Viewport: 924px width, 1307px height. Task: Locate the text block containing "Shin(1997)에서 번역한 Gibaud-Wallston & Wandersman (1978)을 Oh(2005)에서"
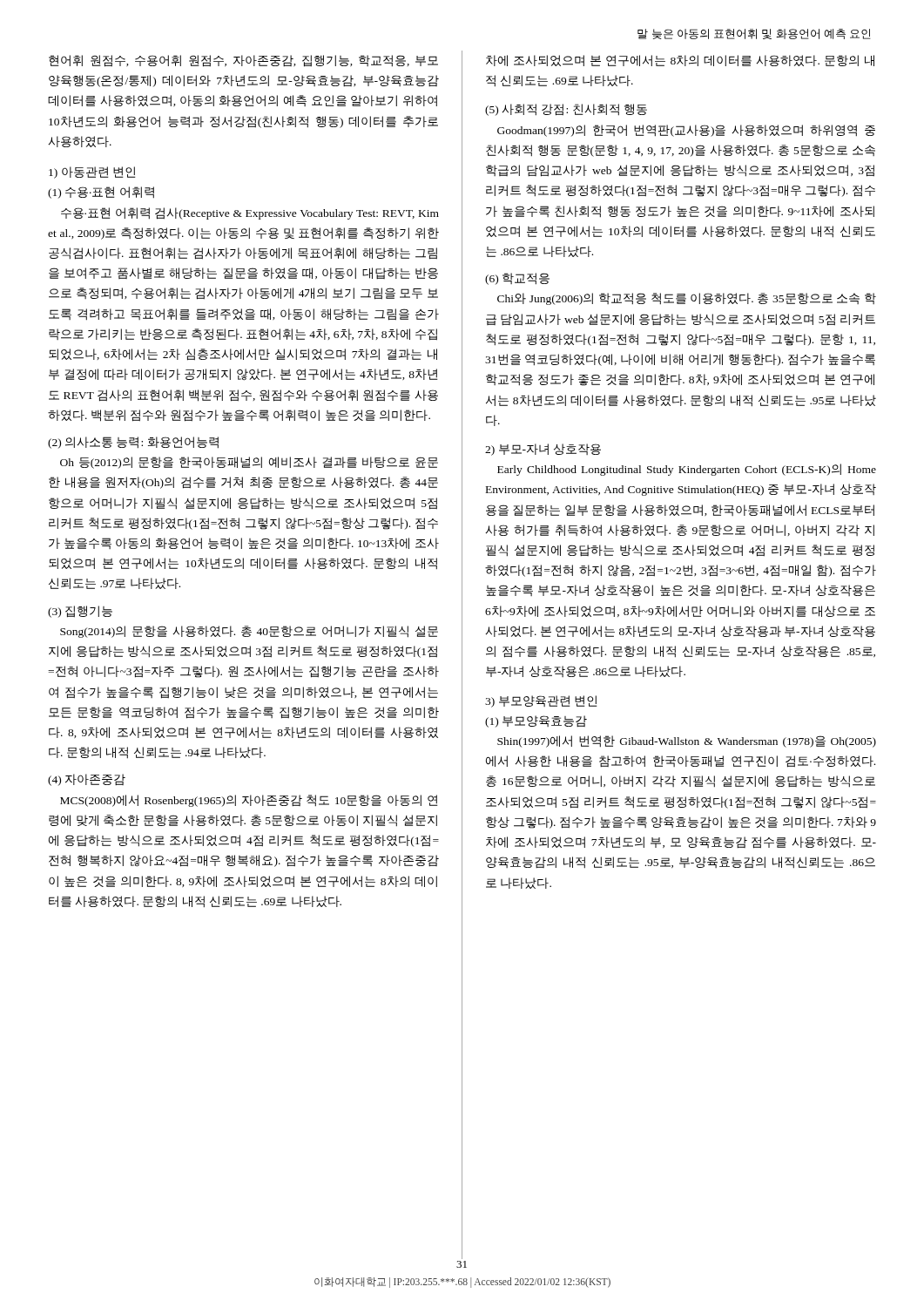point(681,812)
